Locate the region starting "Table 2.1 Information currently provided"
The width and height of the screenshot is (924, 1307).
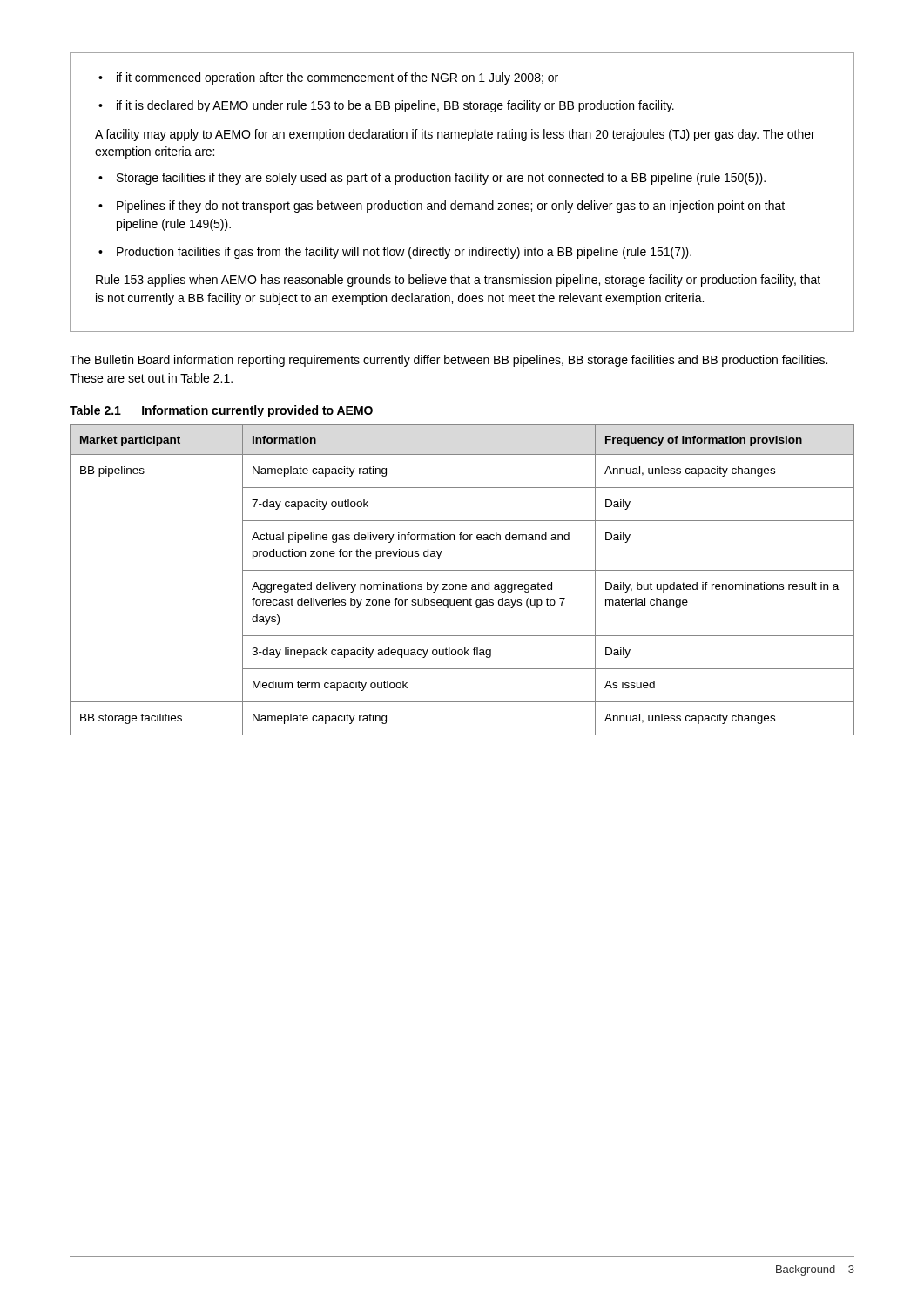[221, 410]
